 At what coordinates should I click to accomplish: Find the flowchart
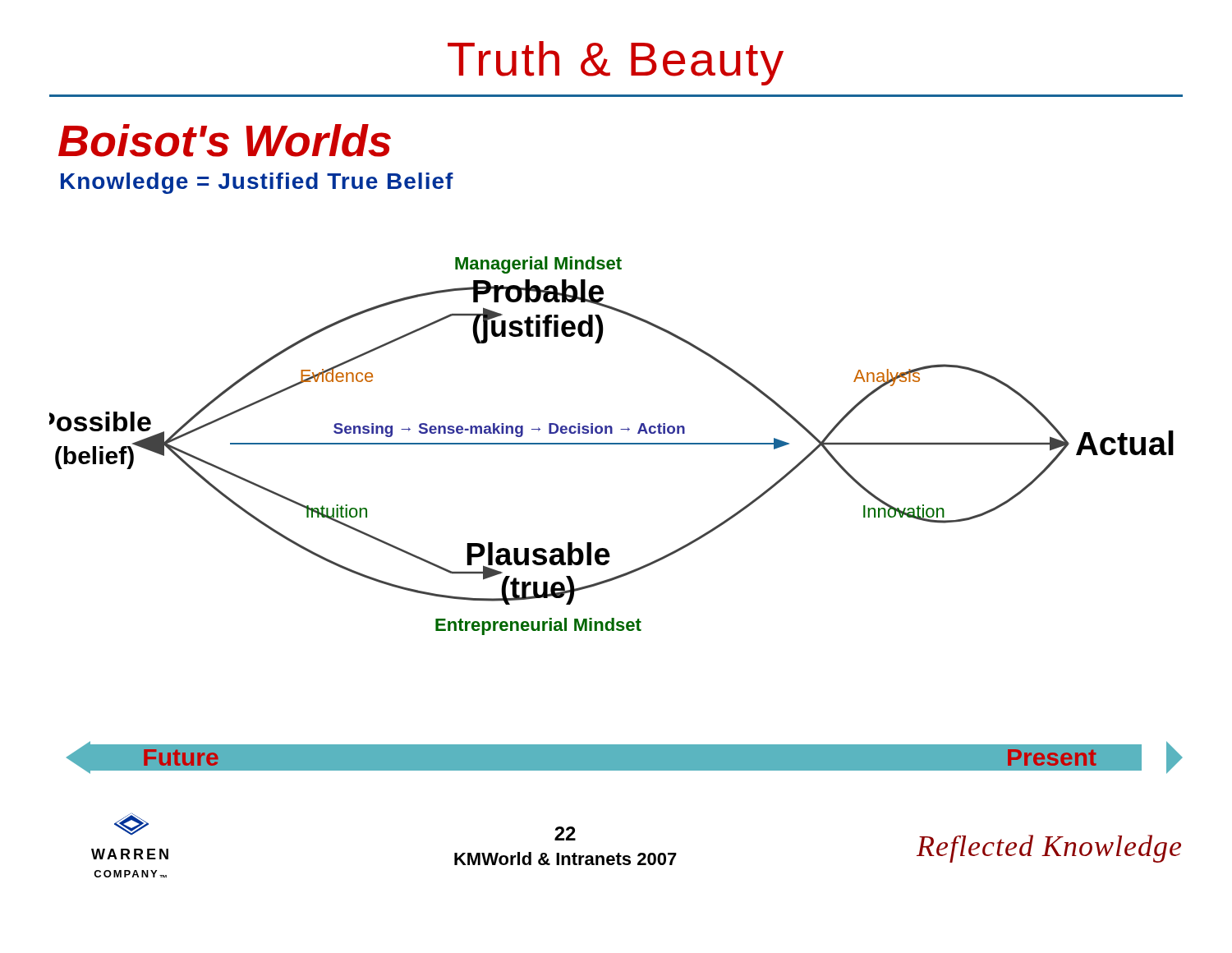(616, 468)
